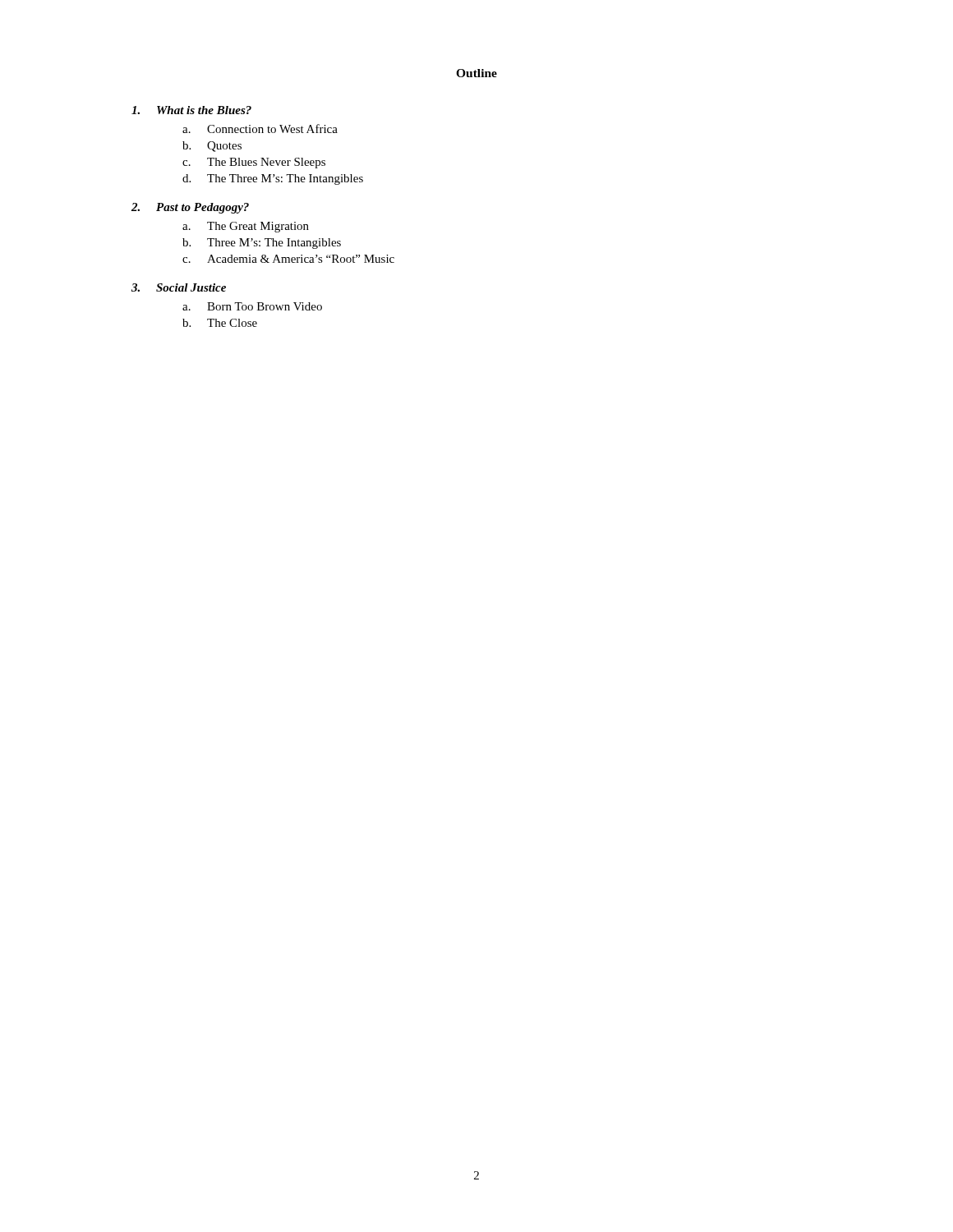Find the passage starting "d.The Three M’s: The"
Screen dimensions: 1232x953
273,179
